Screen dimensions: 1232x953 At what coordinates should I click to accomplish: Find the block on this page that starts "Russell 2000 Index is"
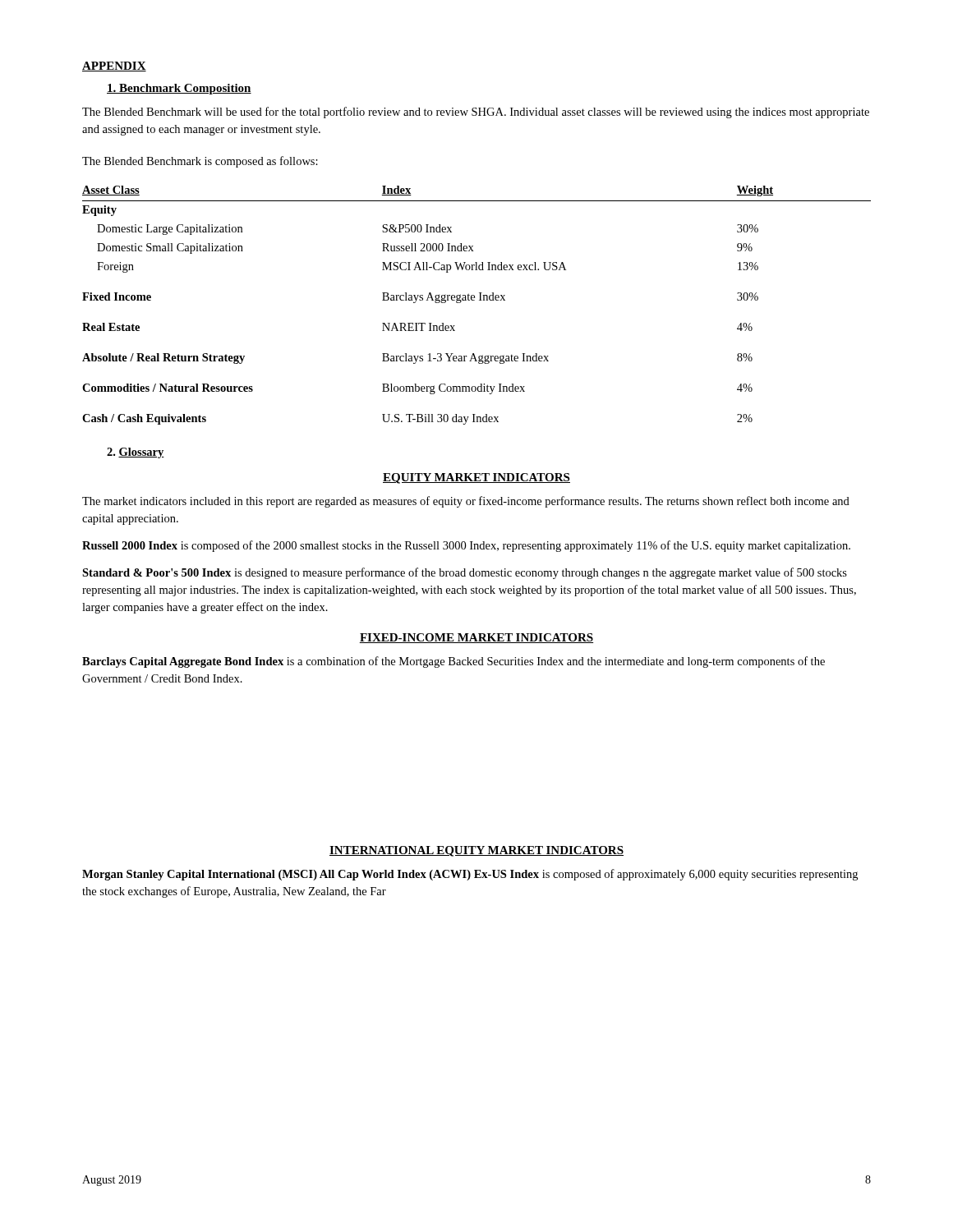pyautogui.click(x=467, y=545)
